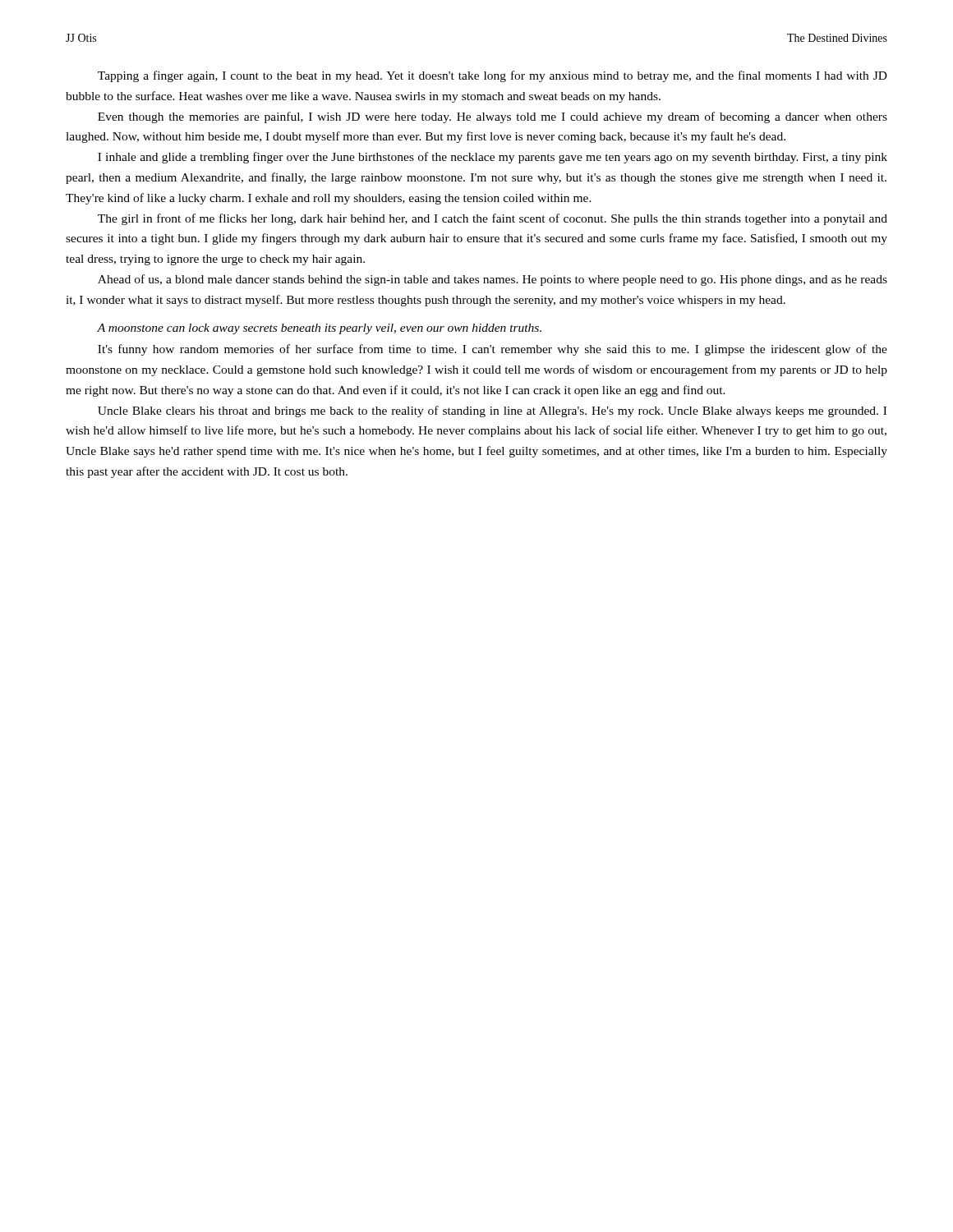Find the passage starting "Tapping a finger again,"
Image resolution: width=953 pixels, height=1232 pixels.
(476, 86)
